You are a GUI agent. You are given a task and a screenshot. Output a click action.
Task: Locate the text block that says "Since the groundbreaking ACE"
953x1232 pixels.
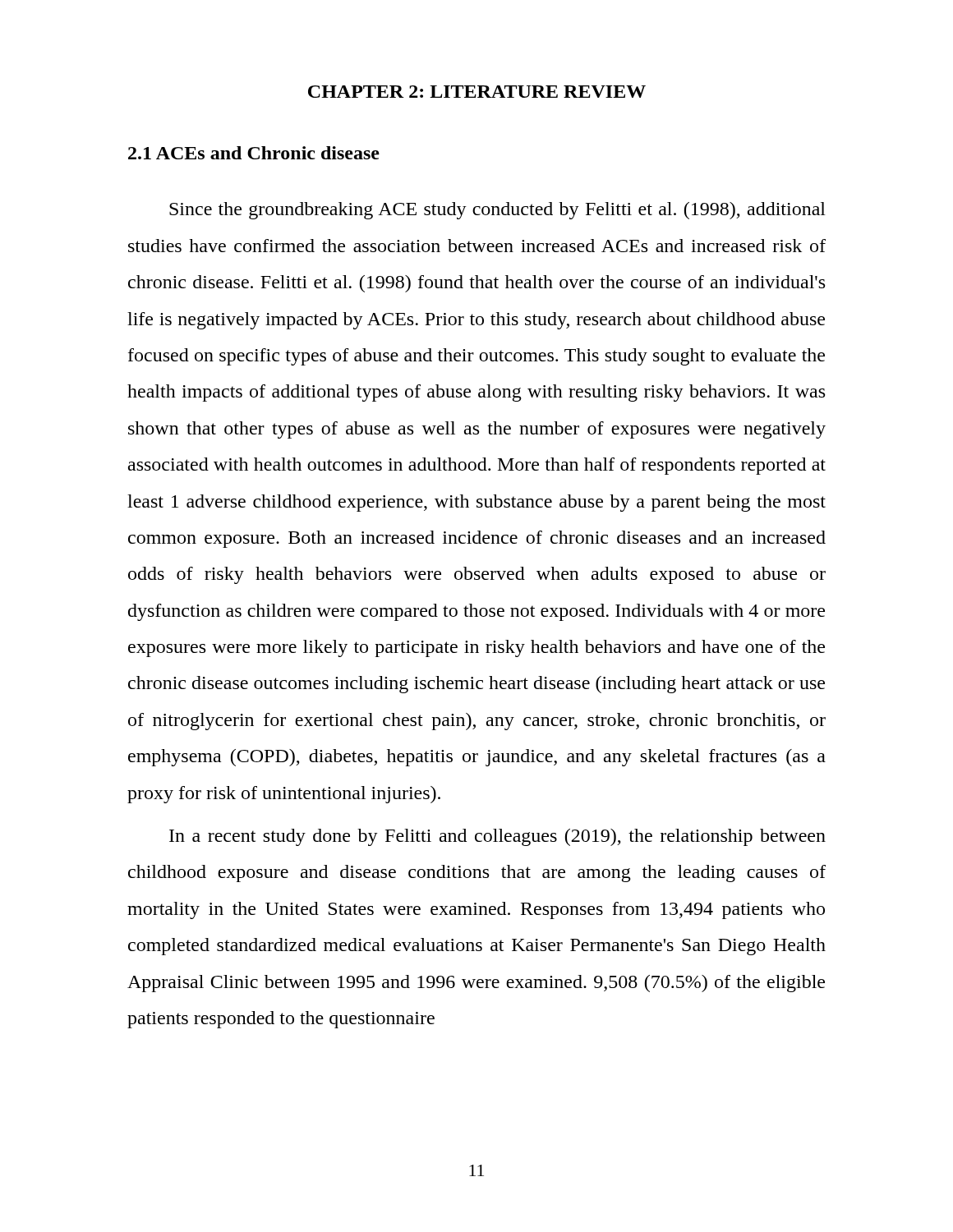pyautogui.click(x=476, y=501)
